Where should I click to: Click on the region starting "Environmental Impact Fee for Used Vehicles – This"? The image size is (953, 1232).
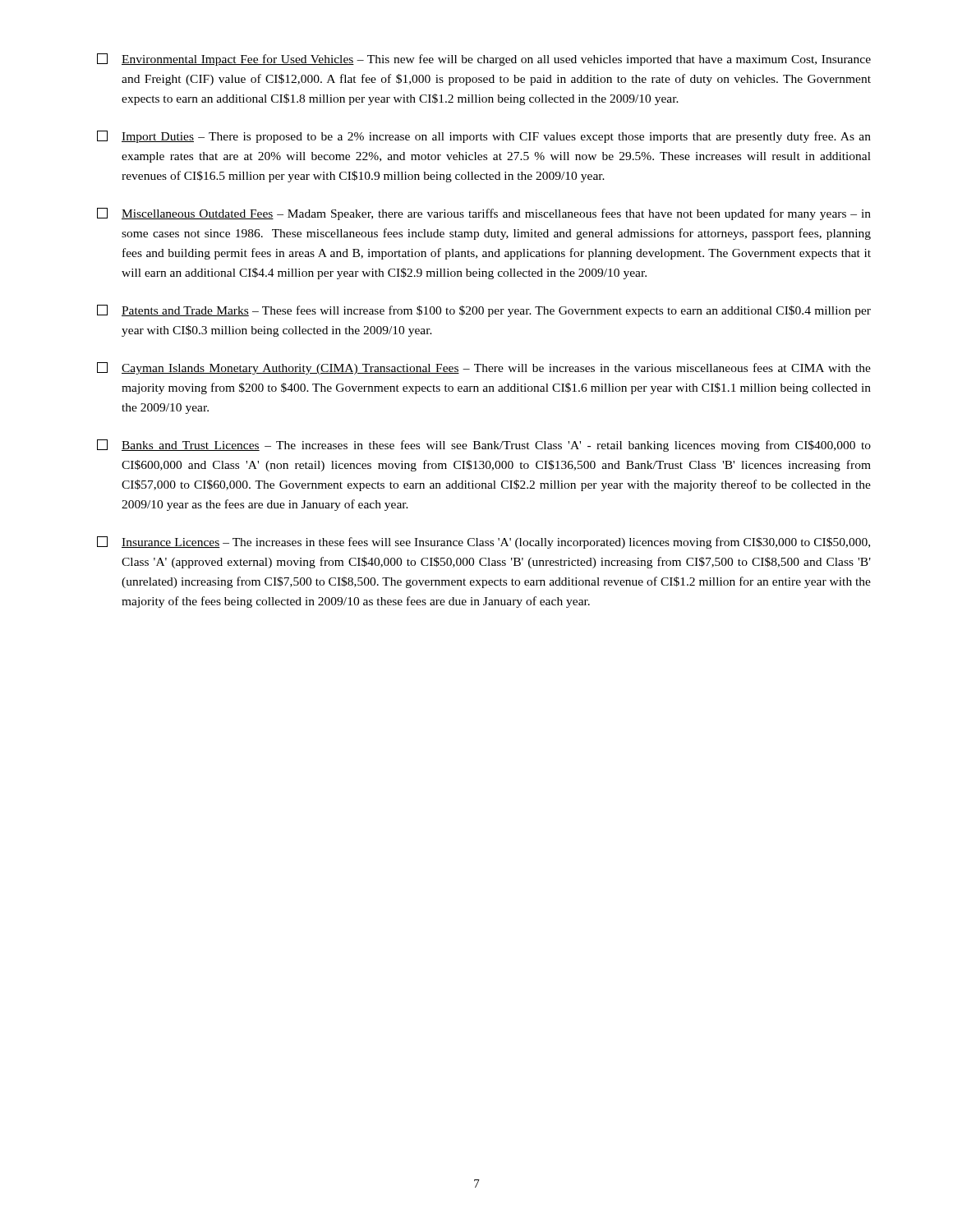tap(476, 79)
